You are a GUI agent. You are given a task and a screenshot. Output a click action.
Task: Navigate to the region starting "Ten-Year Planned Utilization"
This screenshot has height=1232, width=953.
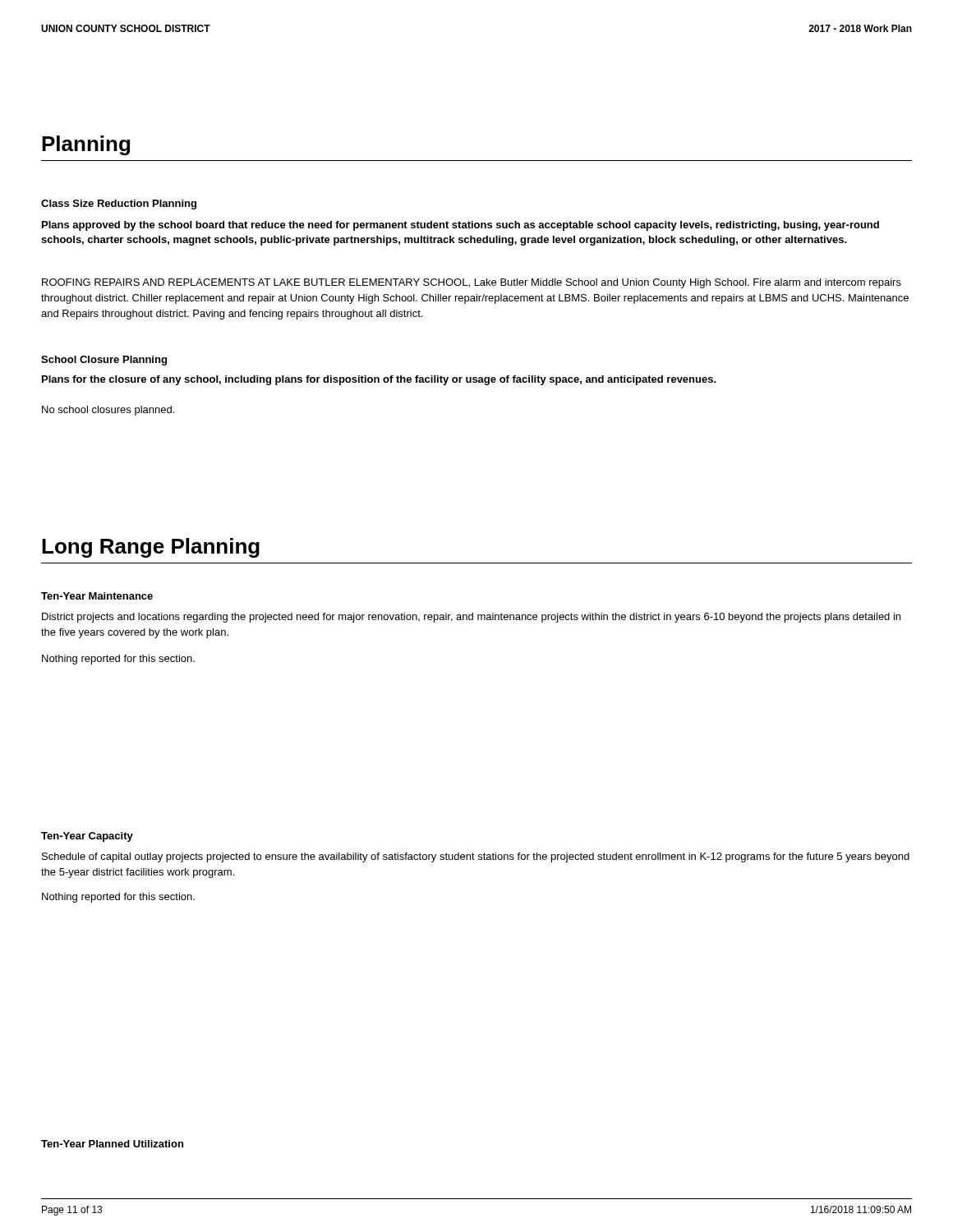click(112, 1144)
